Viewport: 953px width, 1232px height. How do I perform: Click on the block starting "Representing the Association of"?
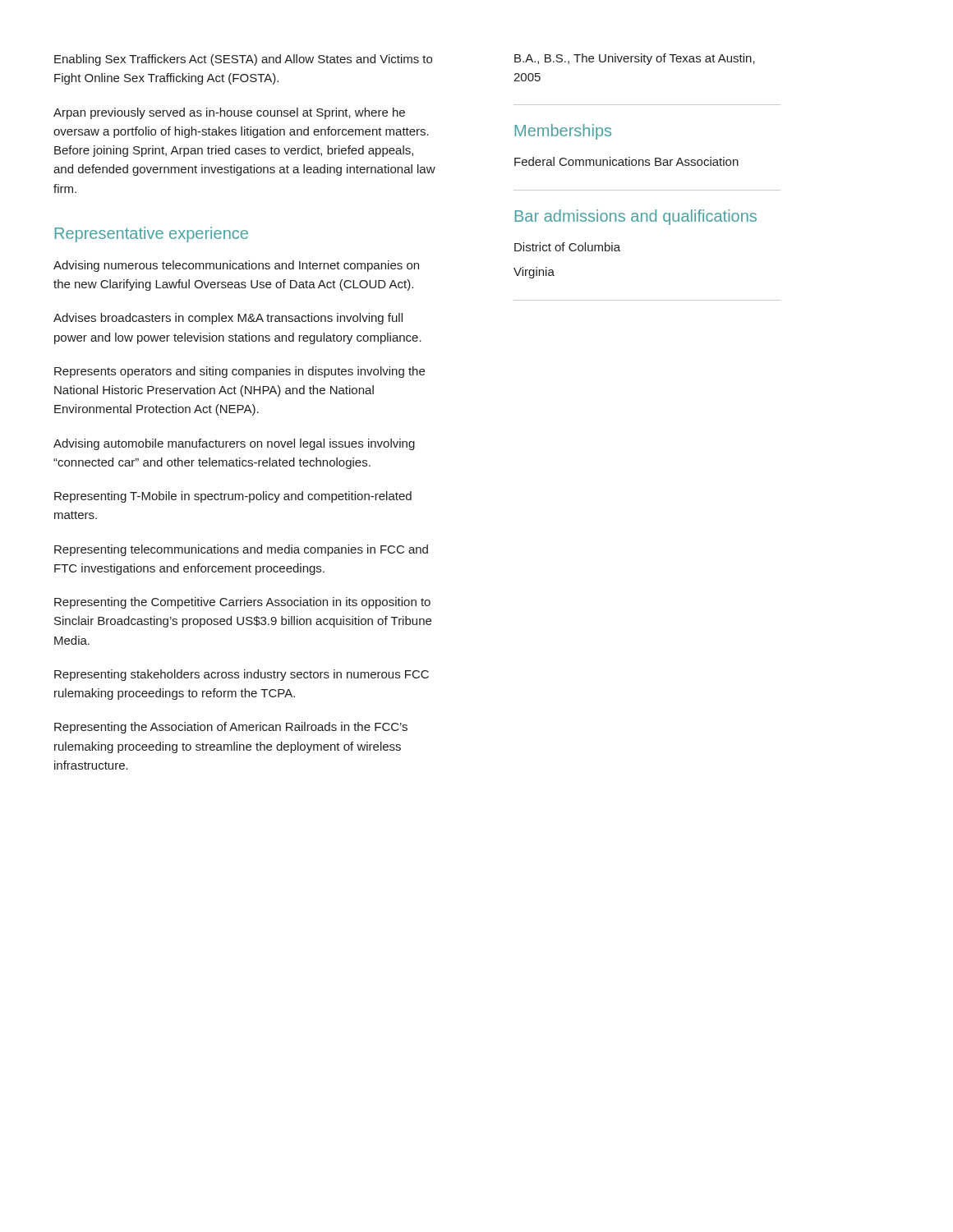point(231,746)
